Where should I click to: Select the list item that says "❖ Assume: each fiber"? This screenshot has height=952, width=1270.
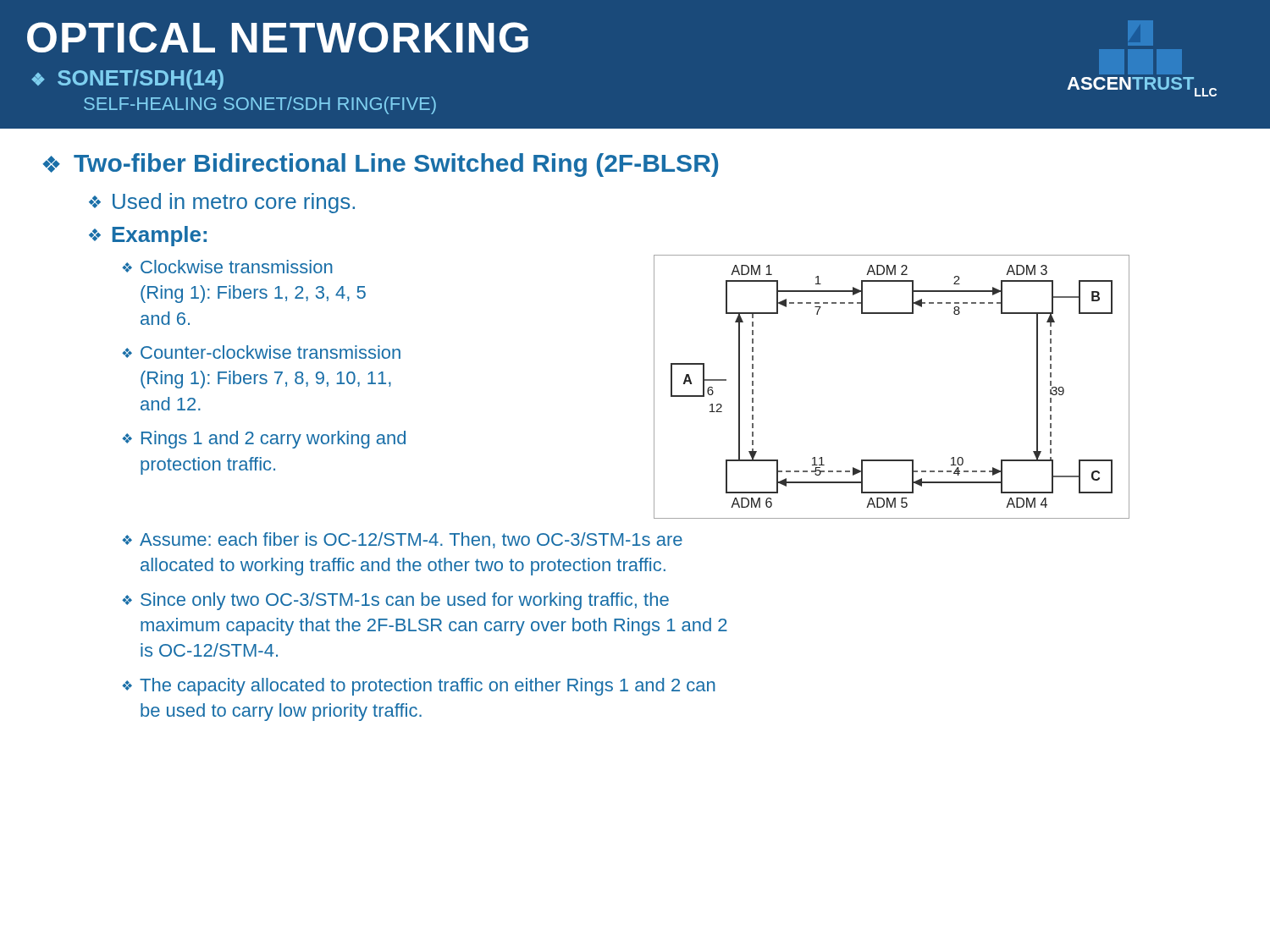click(x=402, y=553)
